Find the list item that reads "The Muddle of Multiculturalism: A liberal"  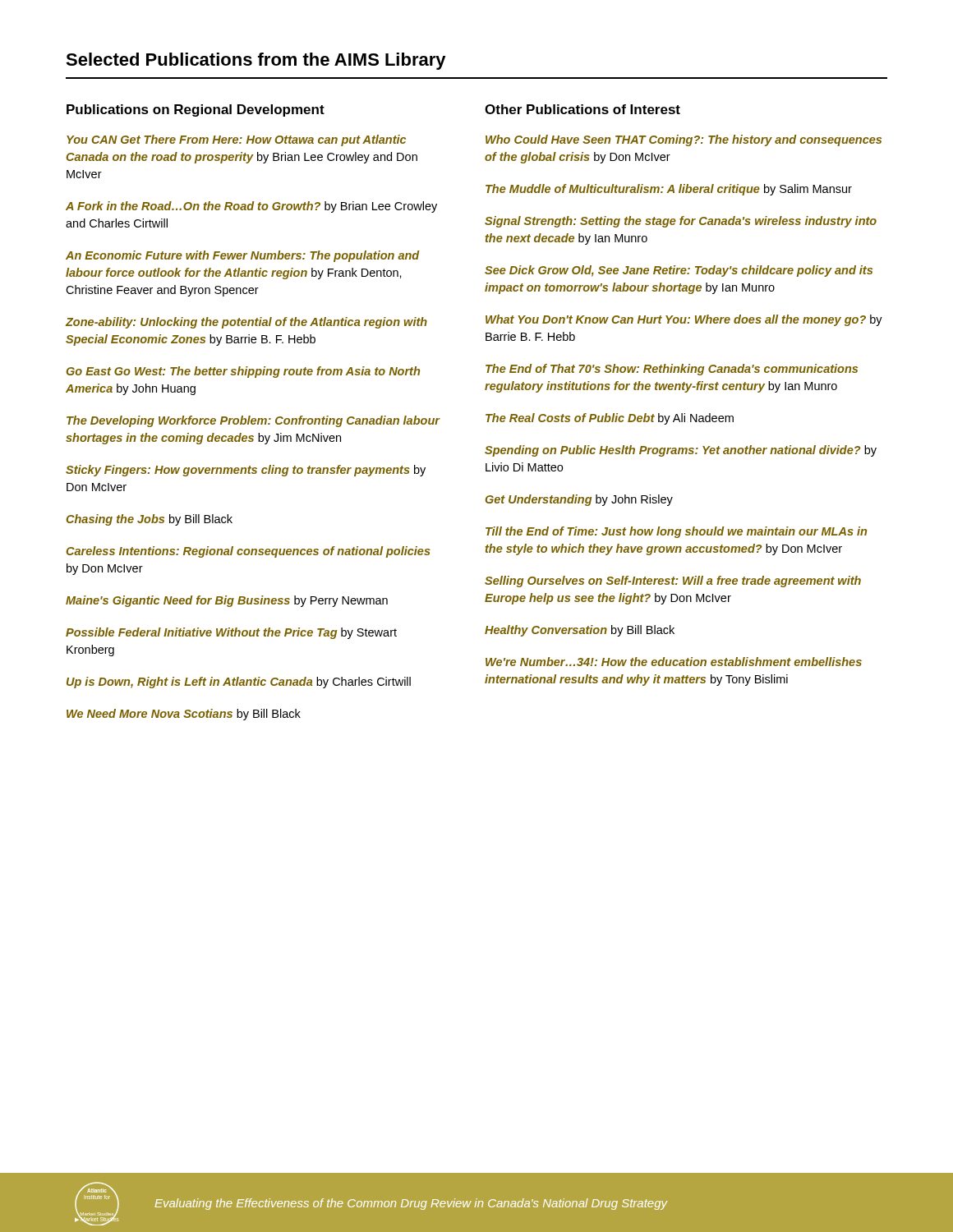click(668, 189)
